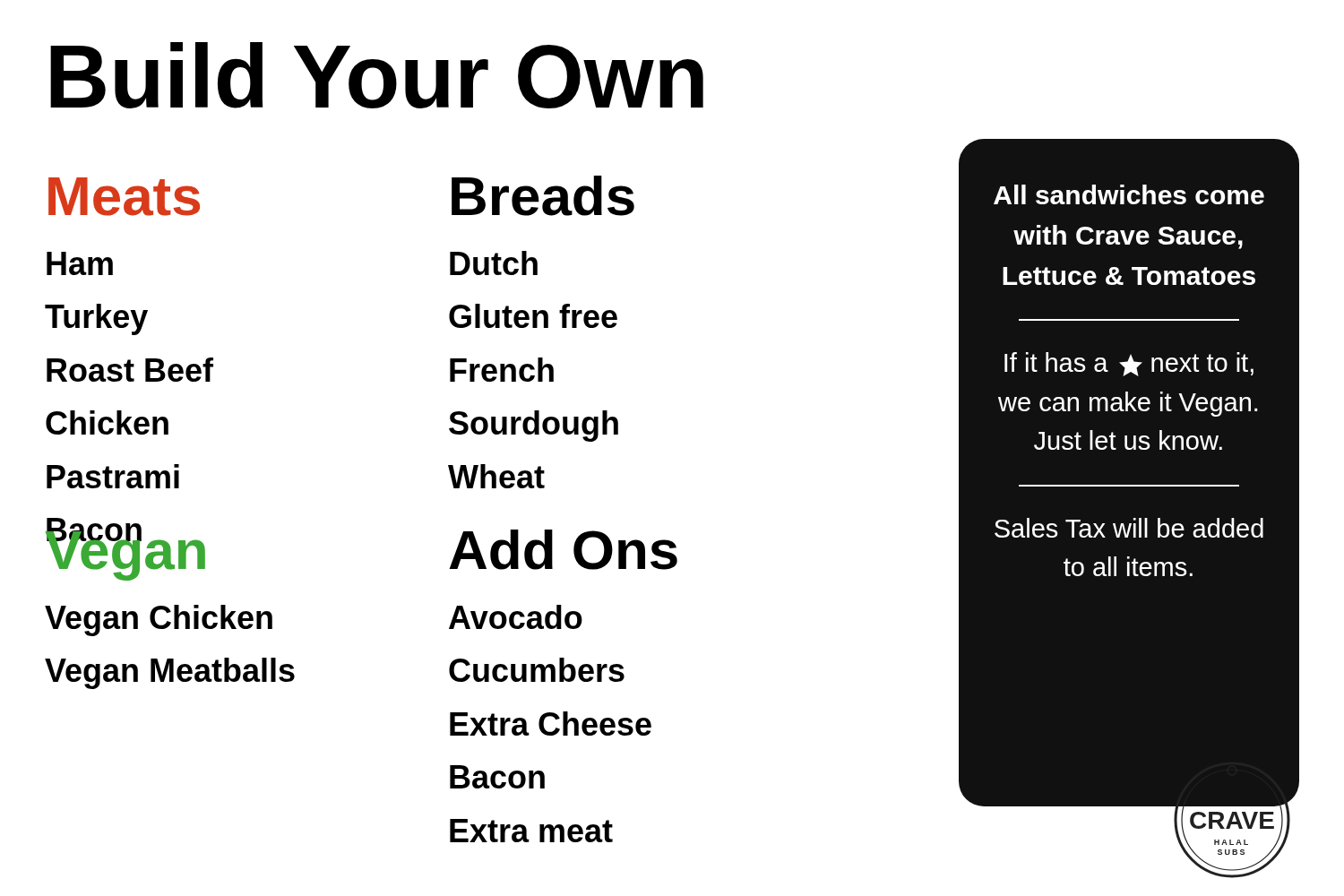Select the text block that says "All sandwiches come with Crave"

point(1129,235)
